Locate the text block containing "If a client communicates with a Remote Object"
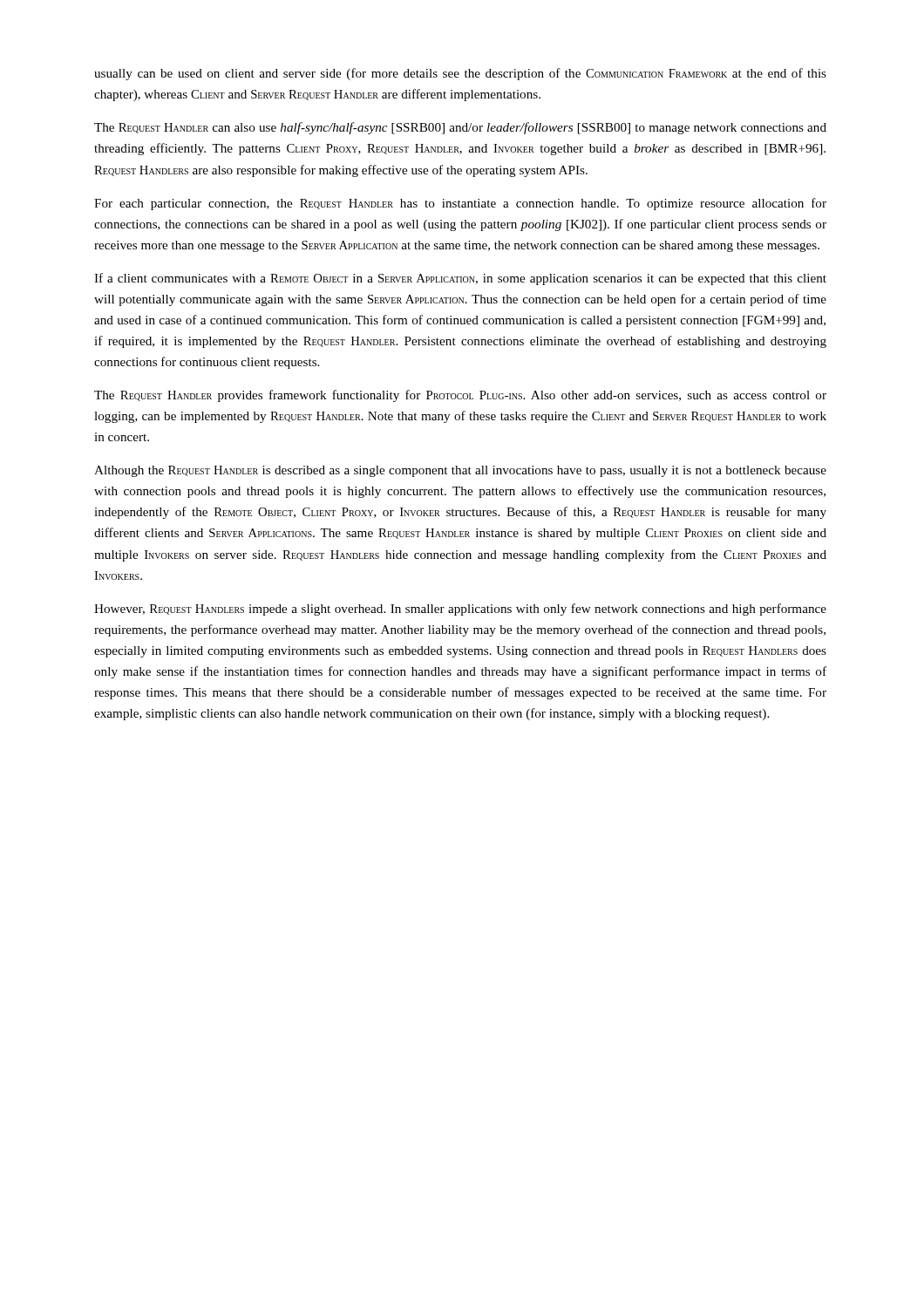This screenshot has height=1308, width=924. (x=460, y=320)
